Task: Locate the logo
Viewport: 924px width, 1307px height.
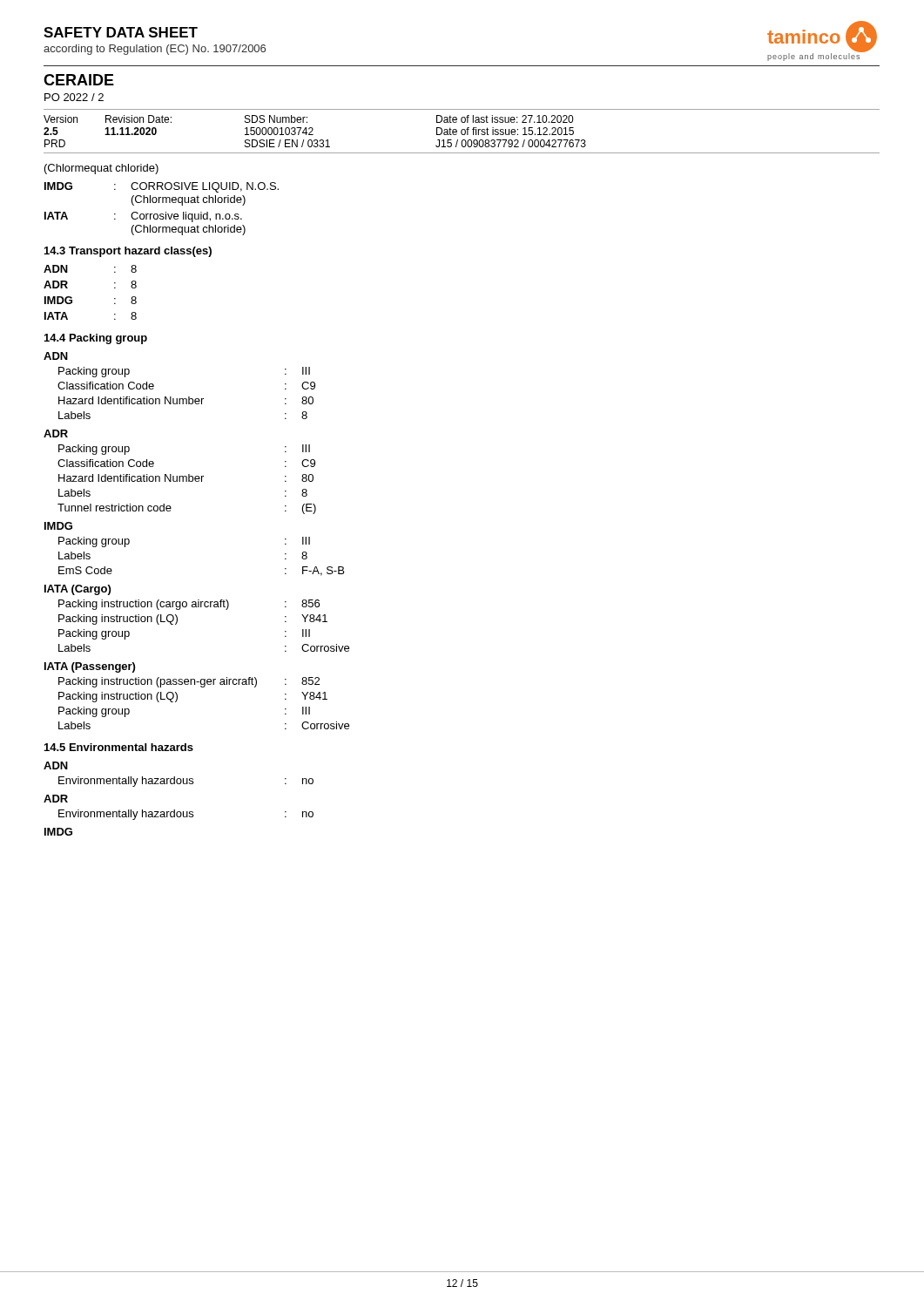Action: click(x=828, y=44)
